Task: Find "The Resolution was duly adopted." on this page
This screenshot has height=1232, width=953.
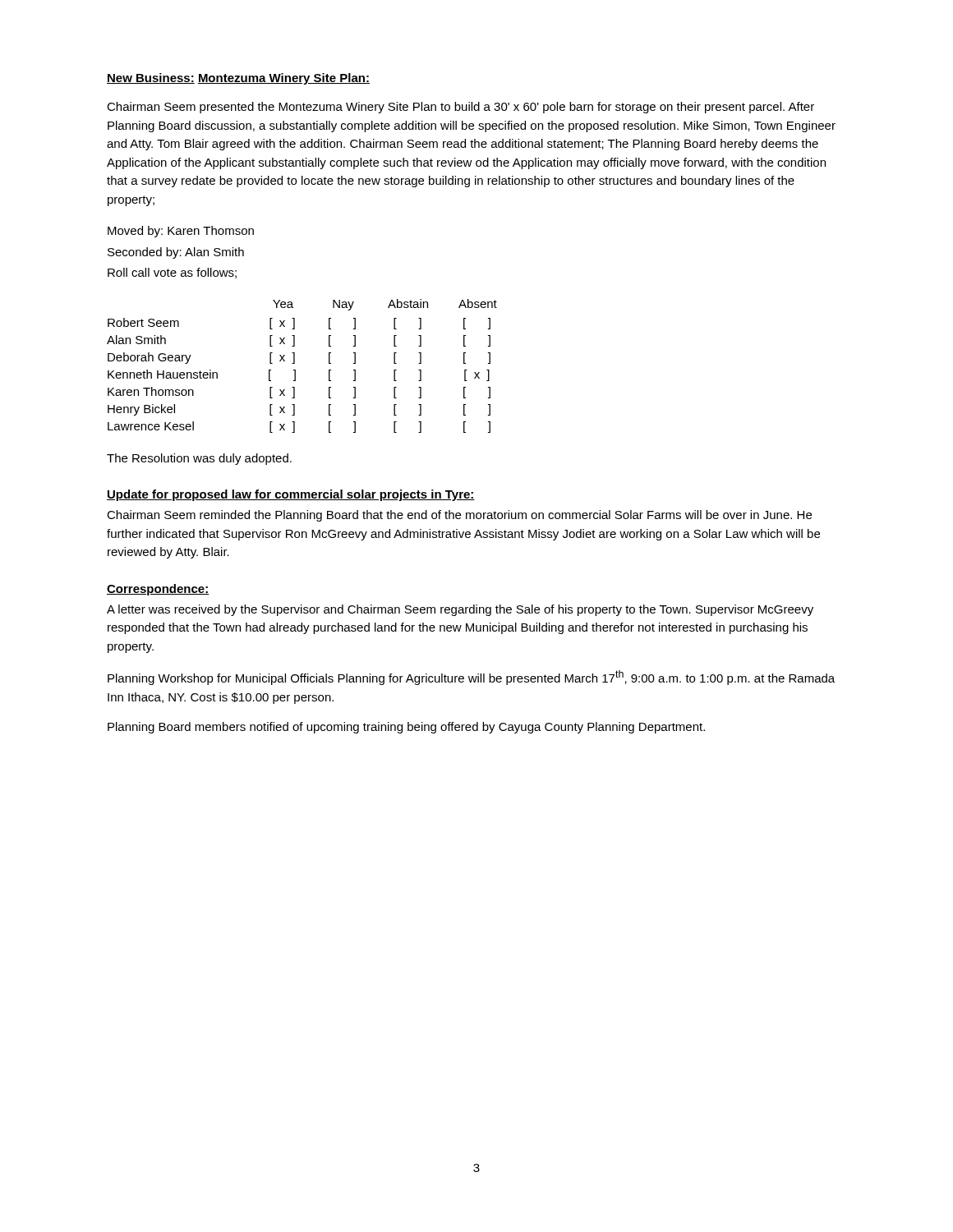Action: [x=200, y=458]
